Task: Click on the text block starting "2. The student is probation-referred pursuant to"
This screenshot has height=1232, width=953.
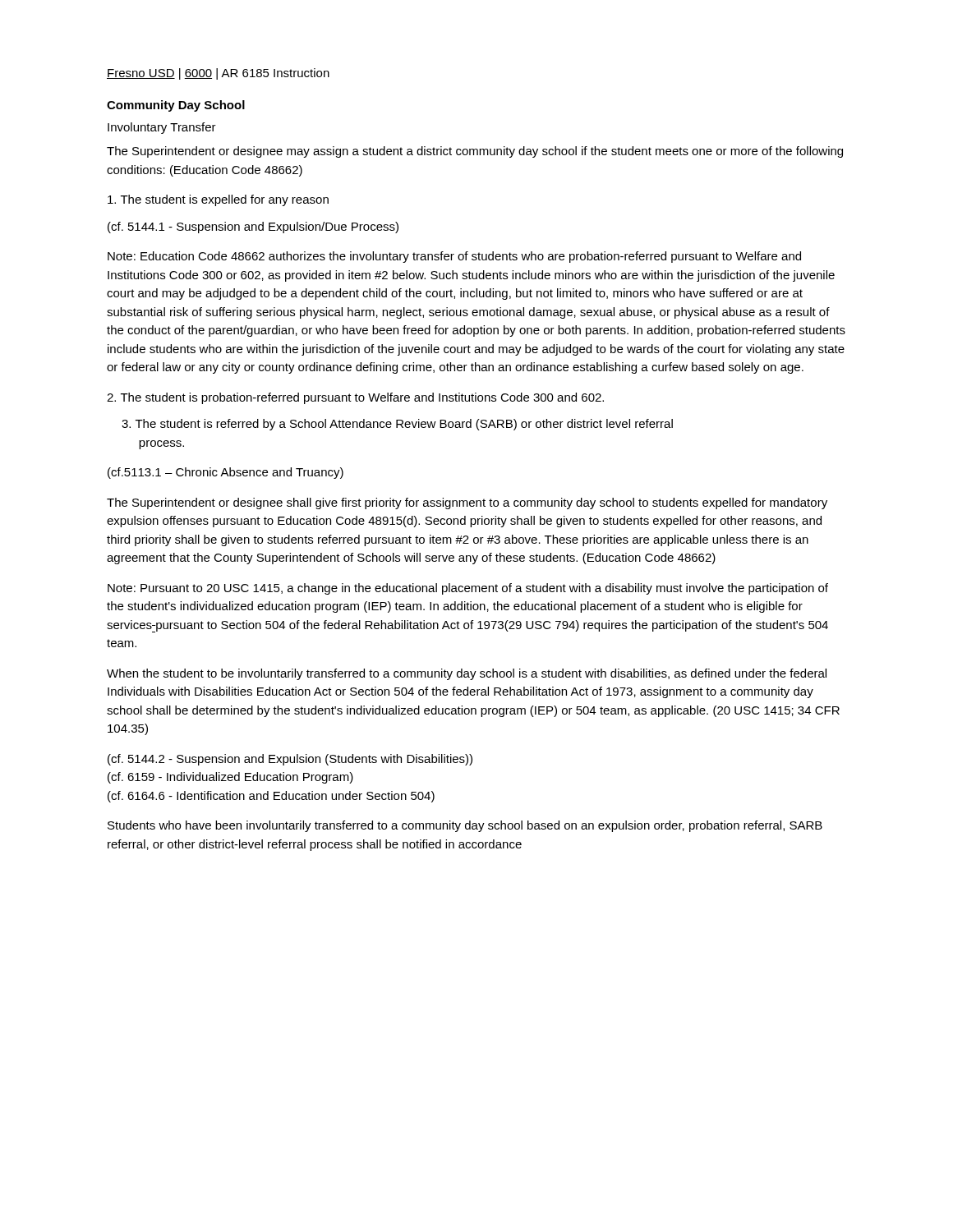Action: (x=356, y=397)
